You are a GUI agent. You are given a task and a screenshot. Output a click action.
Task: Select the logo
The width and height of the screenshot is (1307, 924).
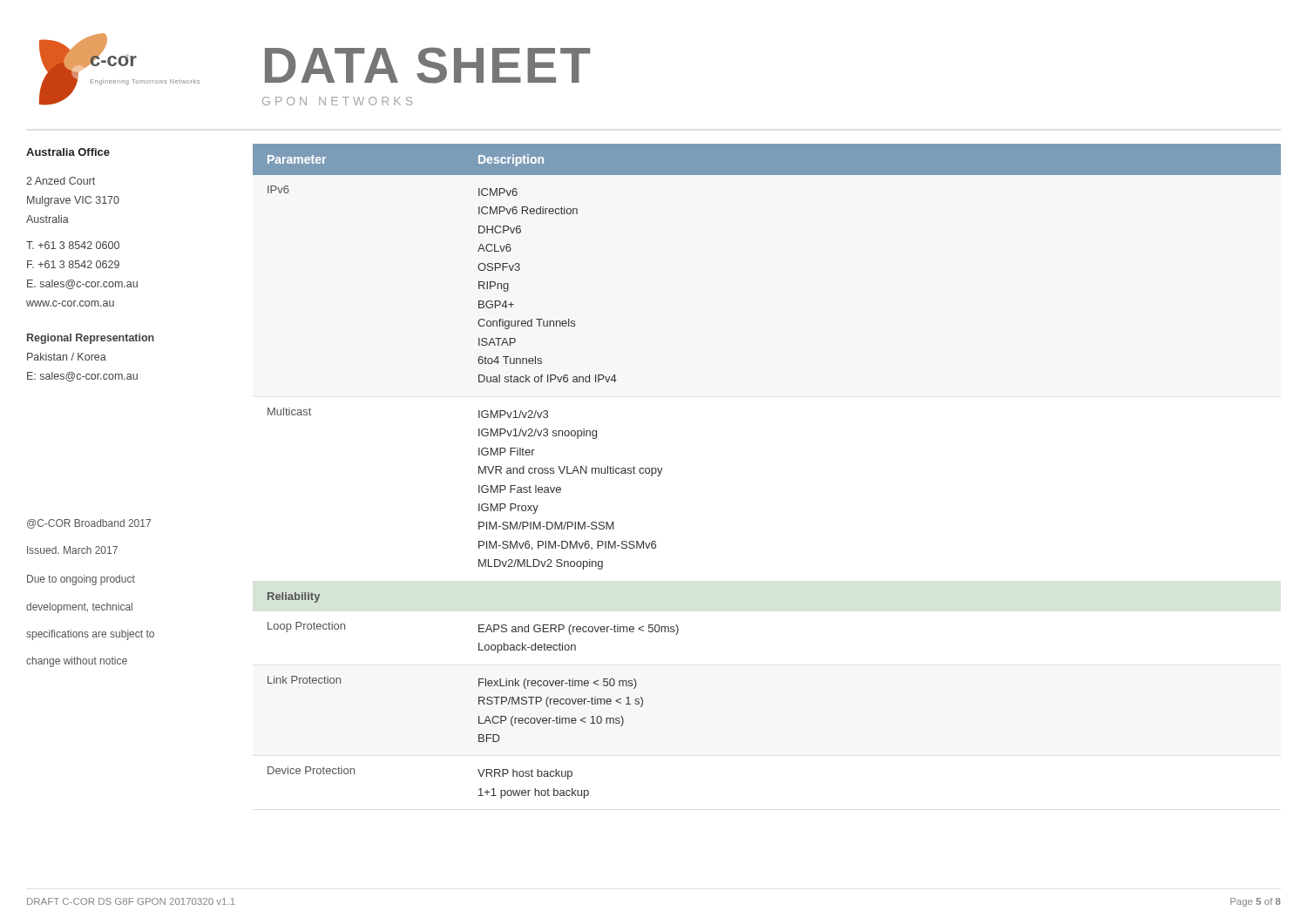(122, 74)
